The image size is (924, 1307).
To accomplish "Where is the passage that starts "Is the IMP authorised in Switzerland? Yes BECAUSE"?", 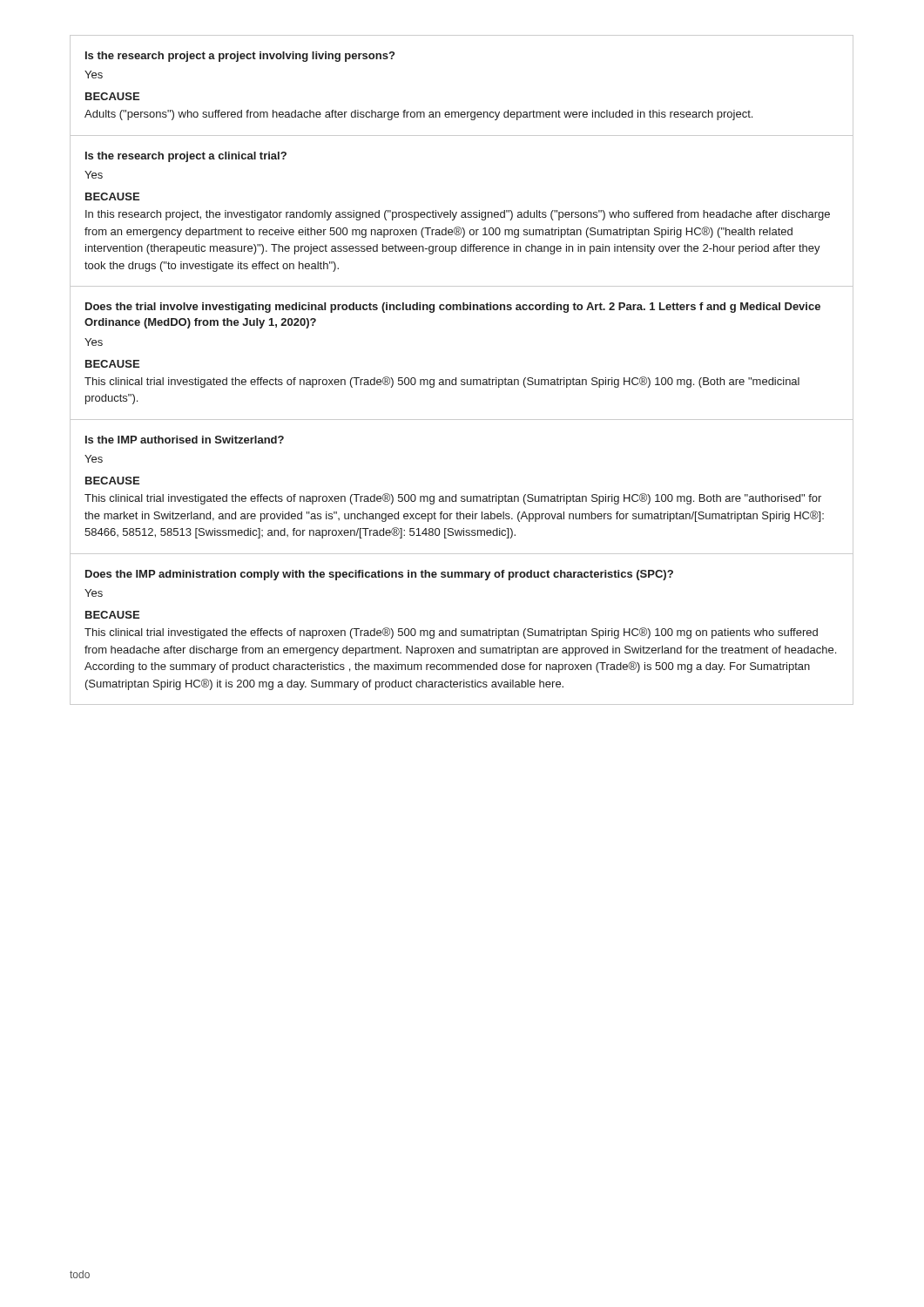I will point(462,486).
